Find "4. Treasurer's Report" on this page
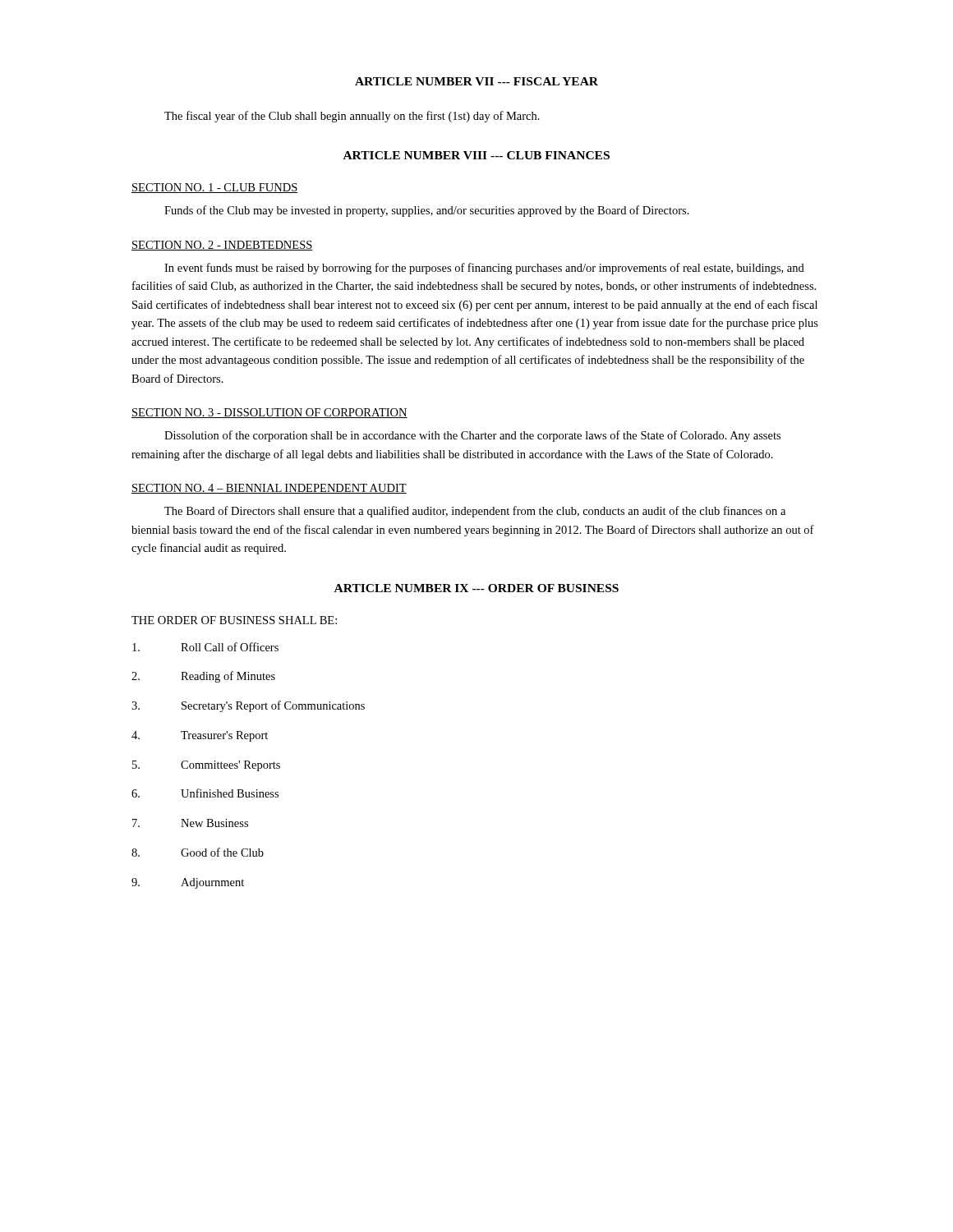 (x=200, y=736)
